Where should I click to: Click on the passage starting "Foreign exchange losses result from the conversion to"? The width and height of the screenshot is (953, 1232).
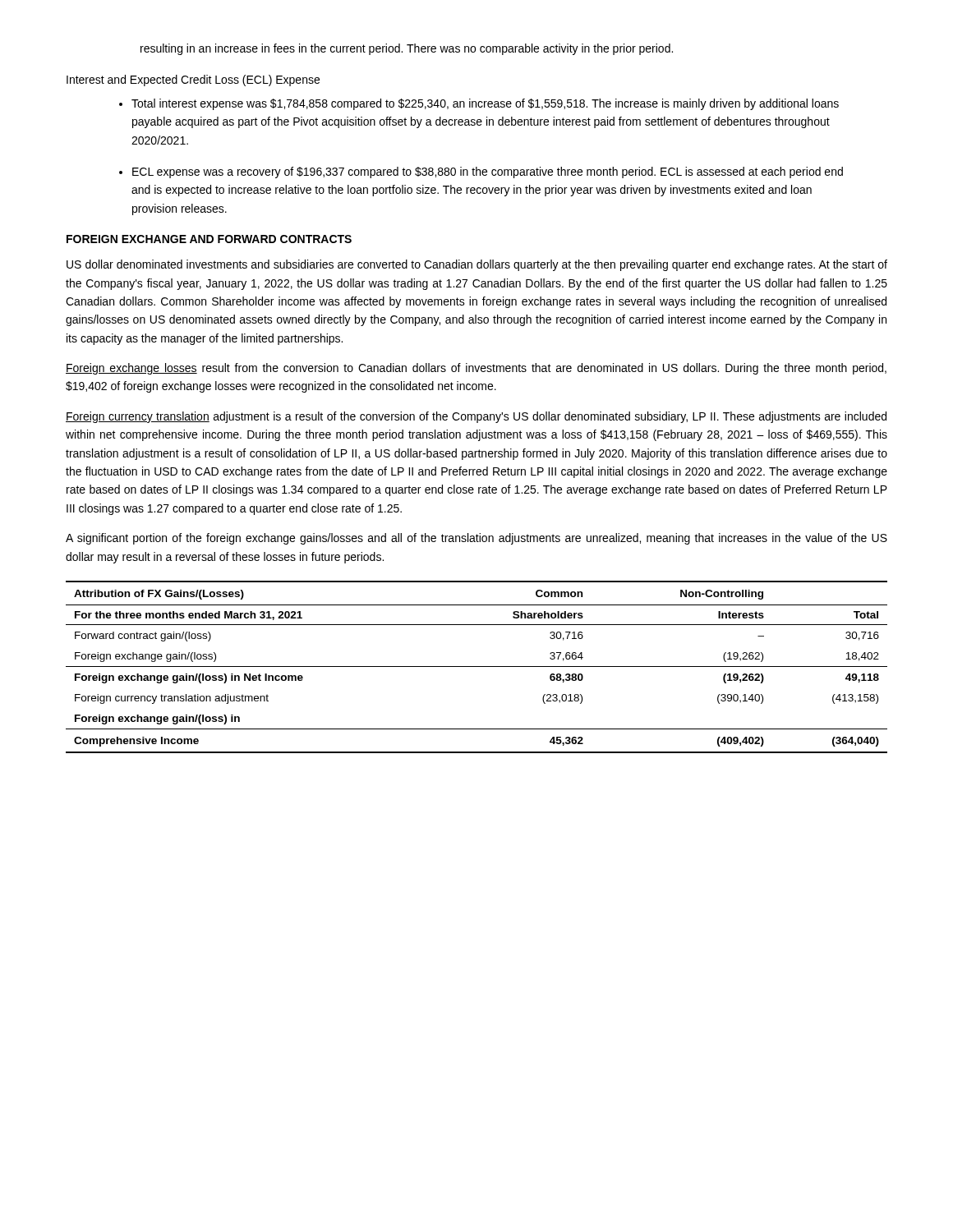click(476, 377)
